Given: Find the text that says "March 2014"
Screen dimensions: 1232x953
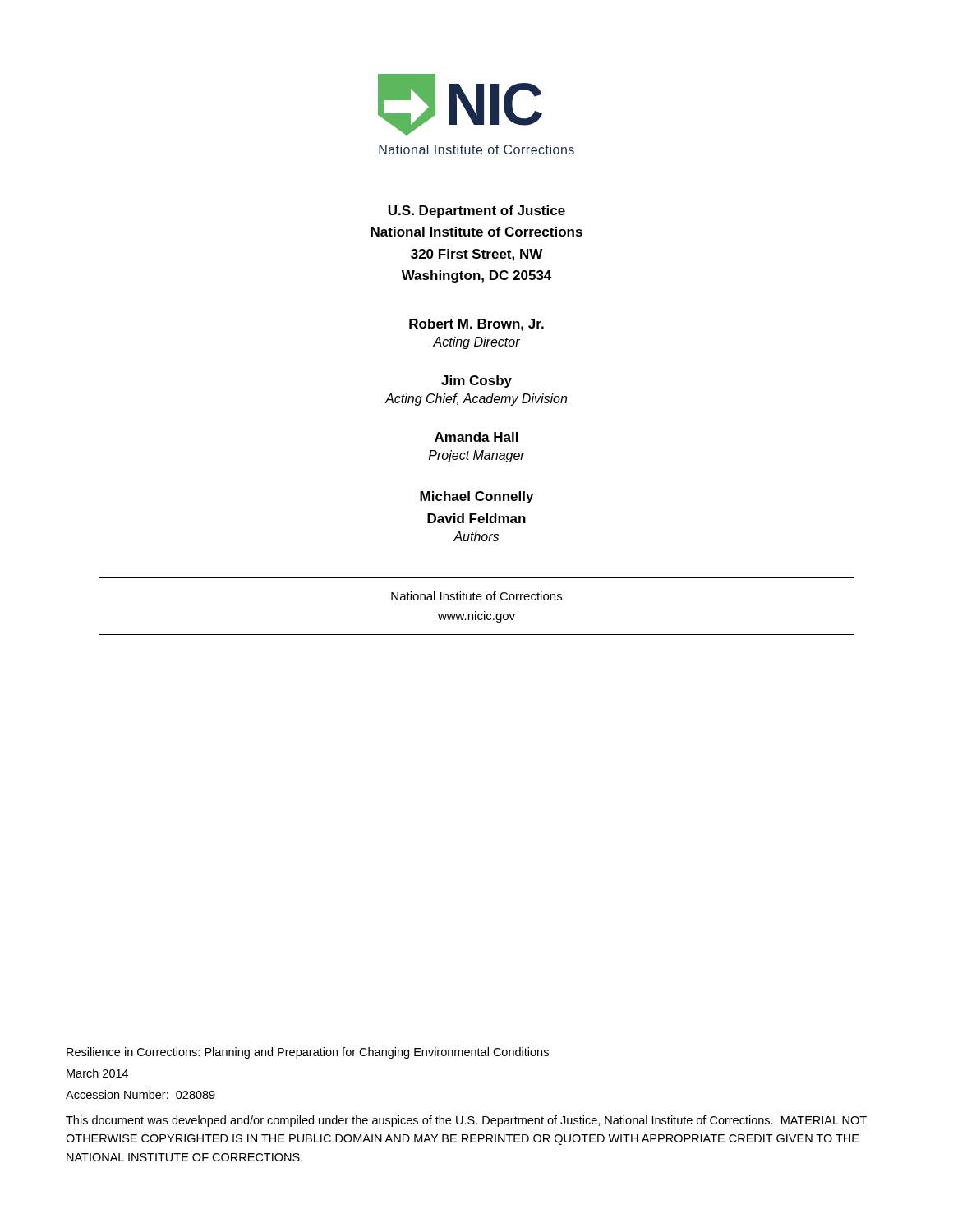Looking at the screenshot, I should tap(97, 1074).
